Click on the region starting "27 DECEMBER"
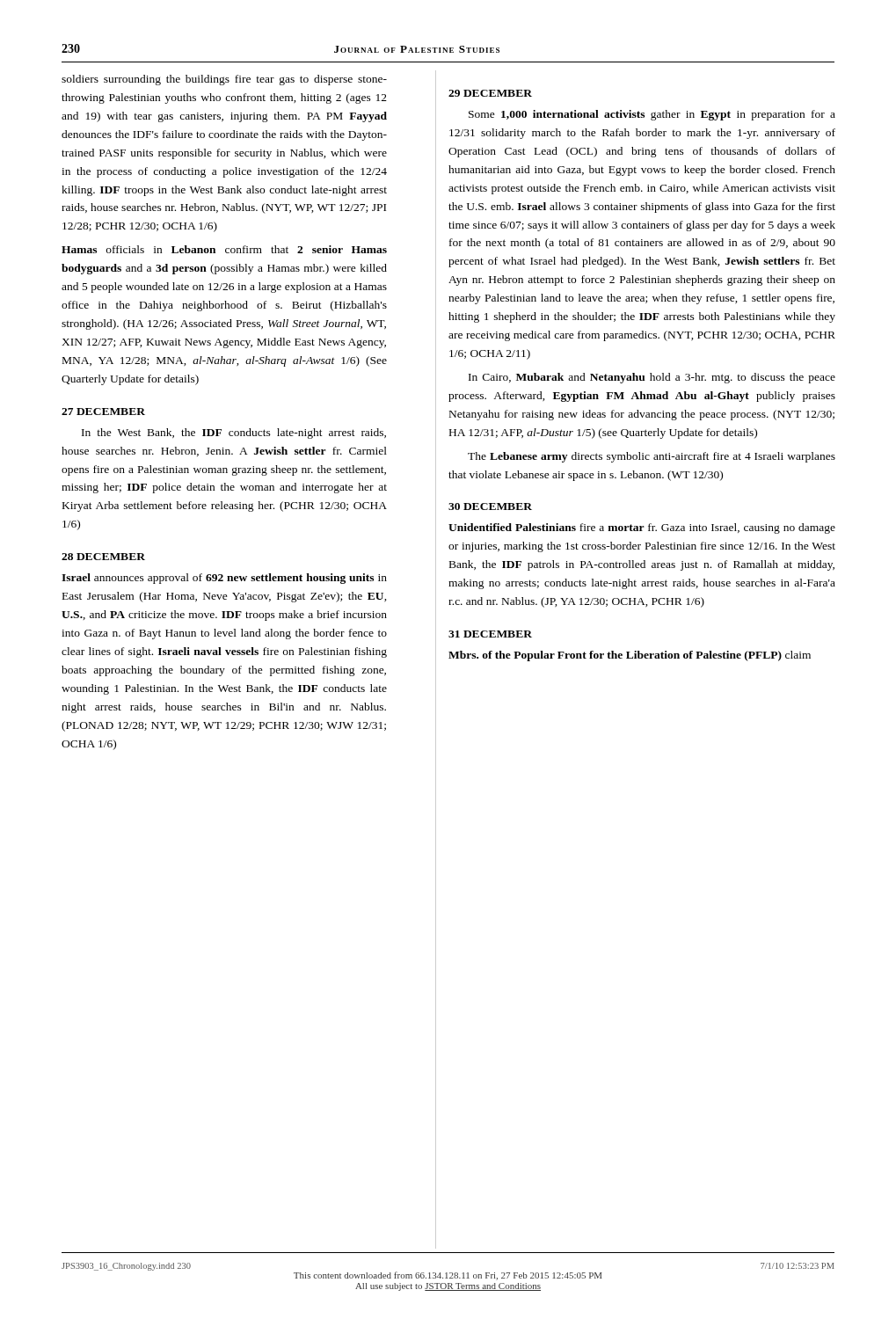 (x=103, y=411)
